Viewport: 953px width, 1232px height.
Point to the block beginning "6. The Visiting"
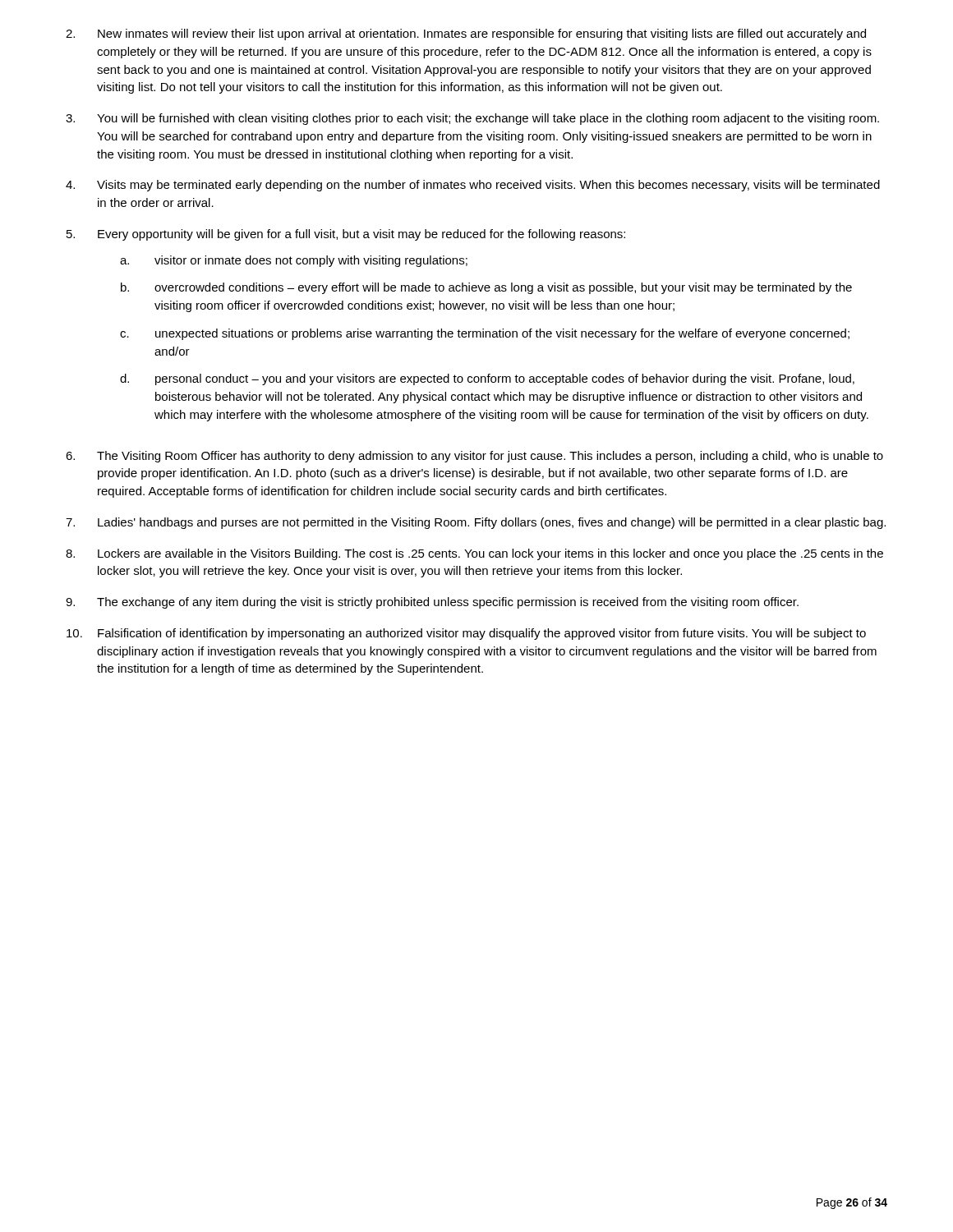tap(476, 473)
